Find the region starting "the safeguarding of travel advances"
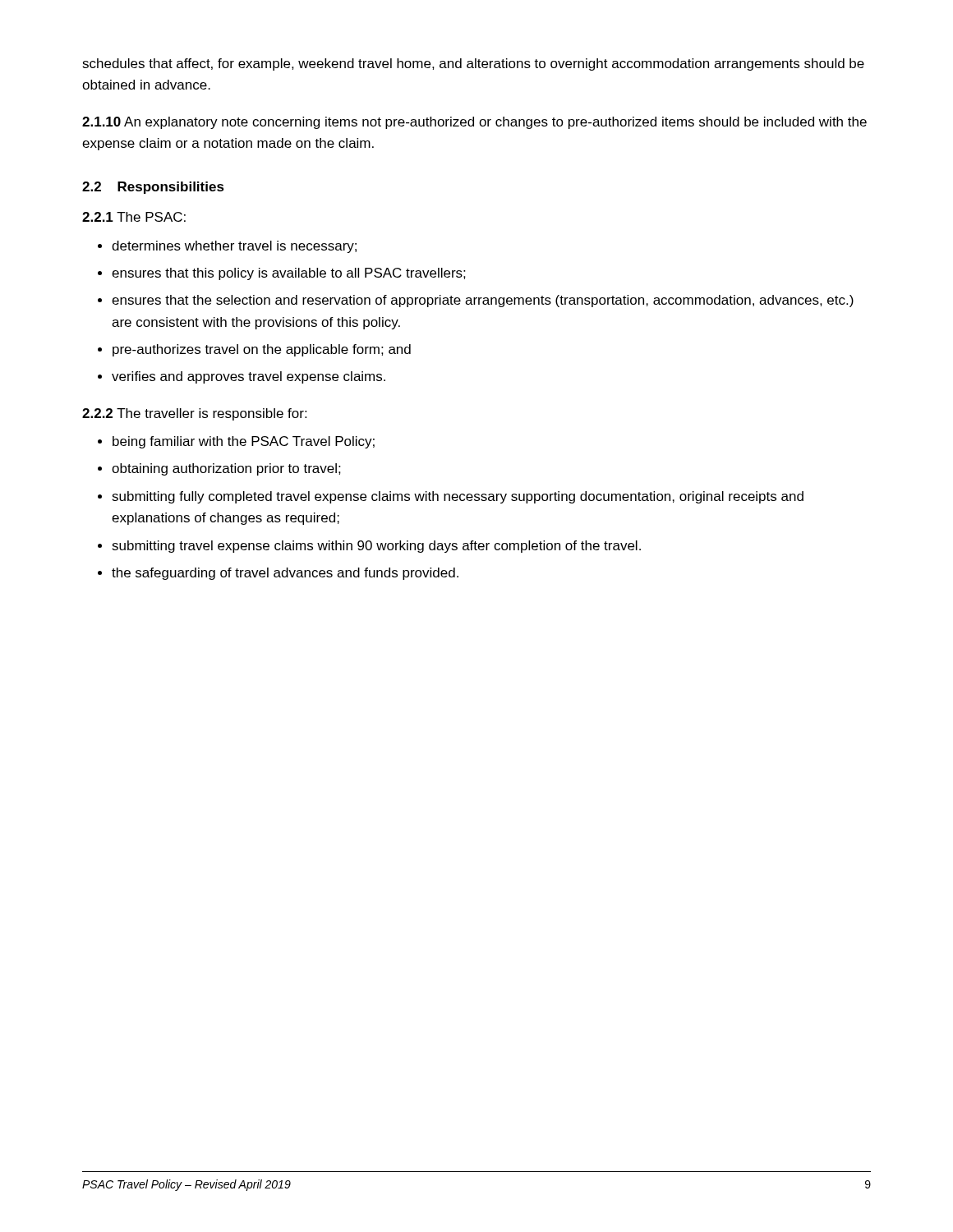 (x=286, y=573)
